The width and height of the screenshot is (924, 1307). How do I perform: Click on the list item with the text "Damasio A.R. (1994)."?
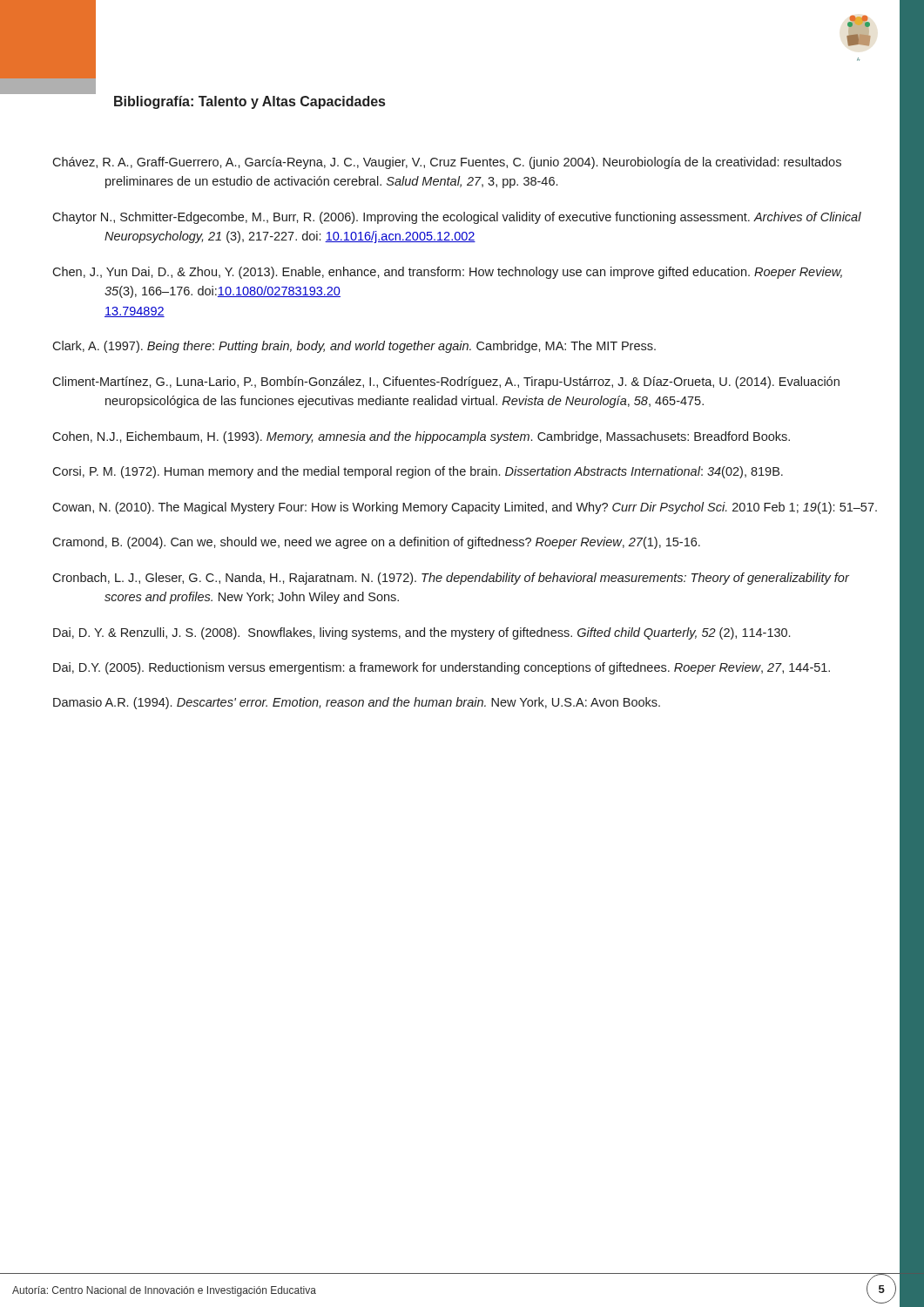coord(357,703)
